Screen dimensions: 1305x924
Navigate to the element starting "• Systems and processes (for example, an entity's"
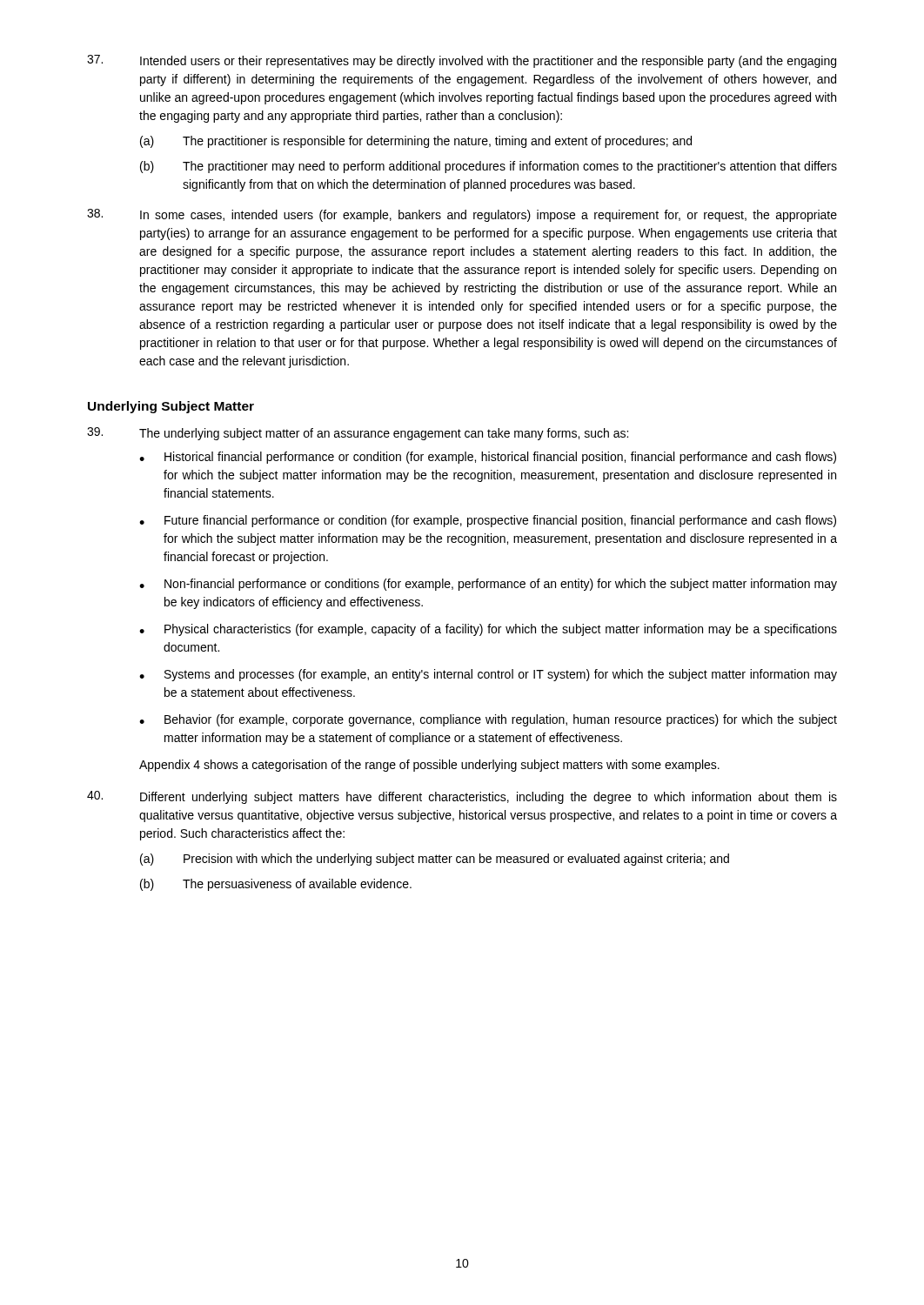pos(488,684)
